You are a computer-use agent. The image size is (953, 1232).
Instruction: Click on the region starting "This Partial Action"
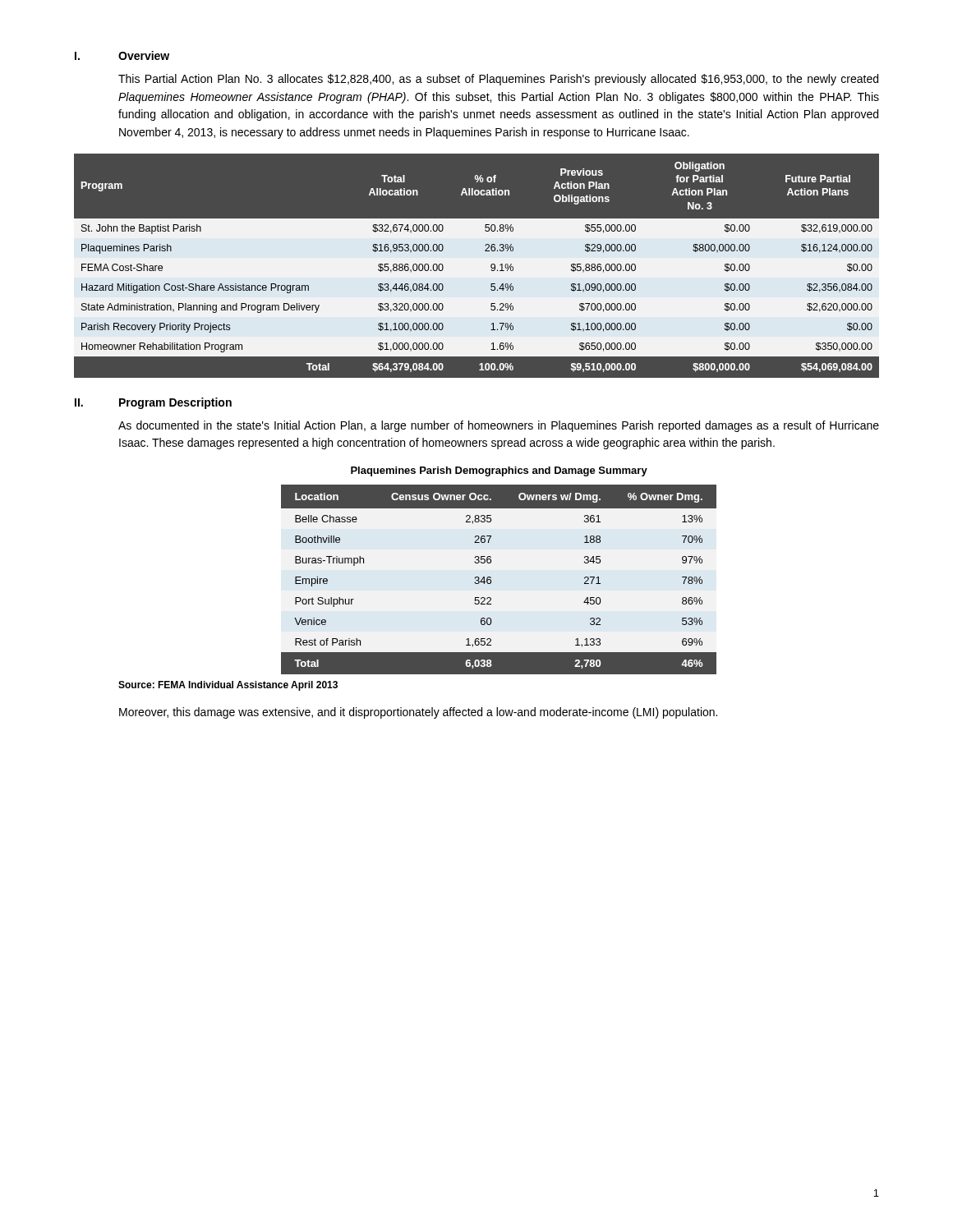[x=499, y=106]
